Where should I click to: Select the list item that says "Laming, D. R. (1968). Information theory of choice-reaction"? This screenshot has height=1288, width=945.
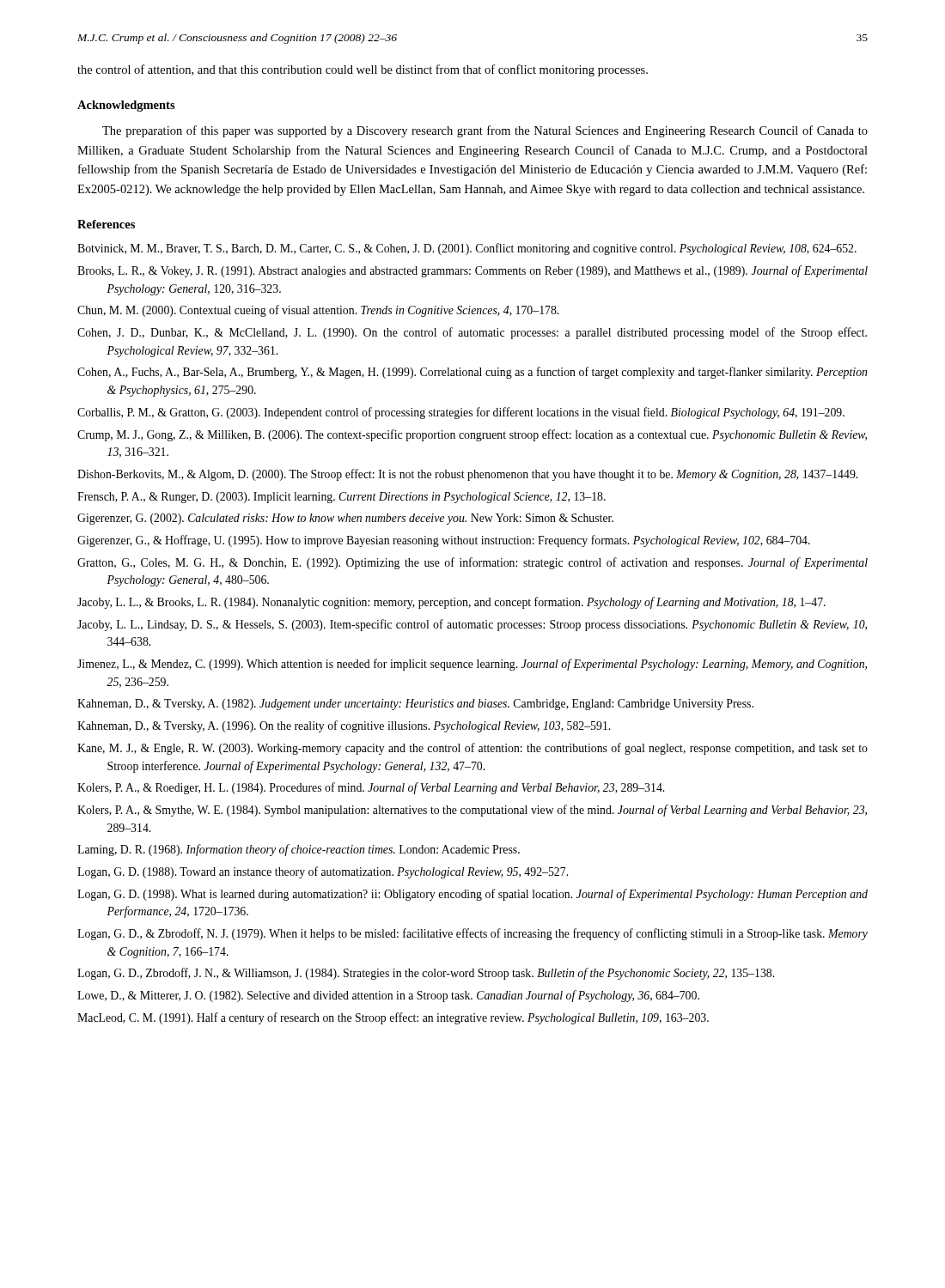pyautogui.click(x=299, y=850)
